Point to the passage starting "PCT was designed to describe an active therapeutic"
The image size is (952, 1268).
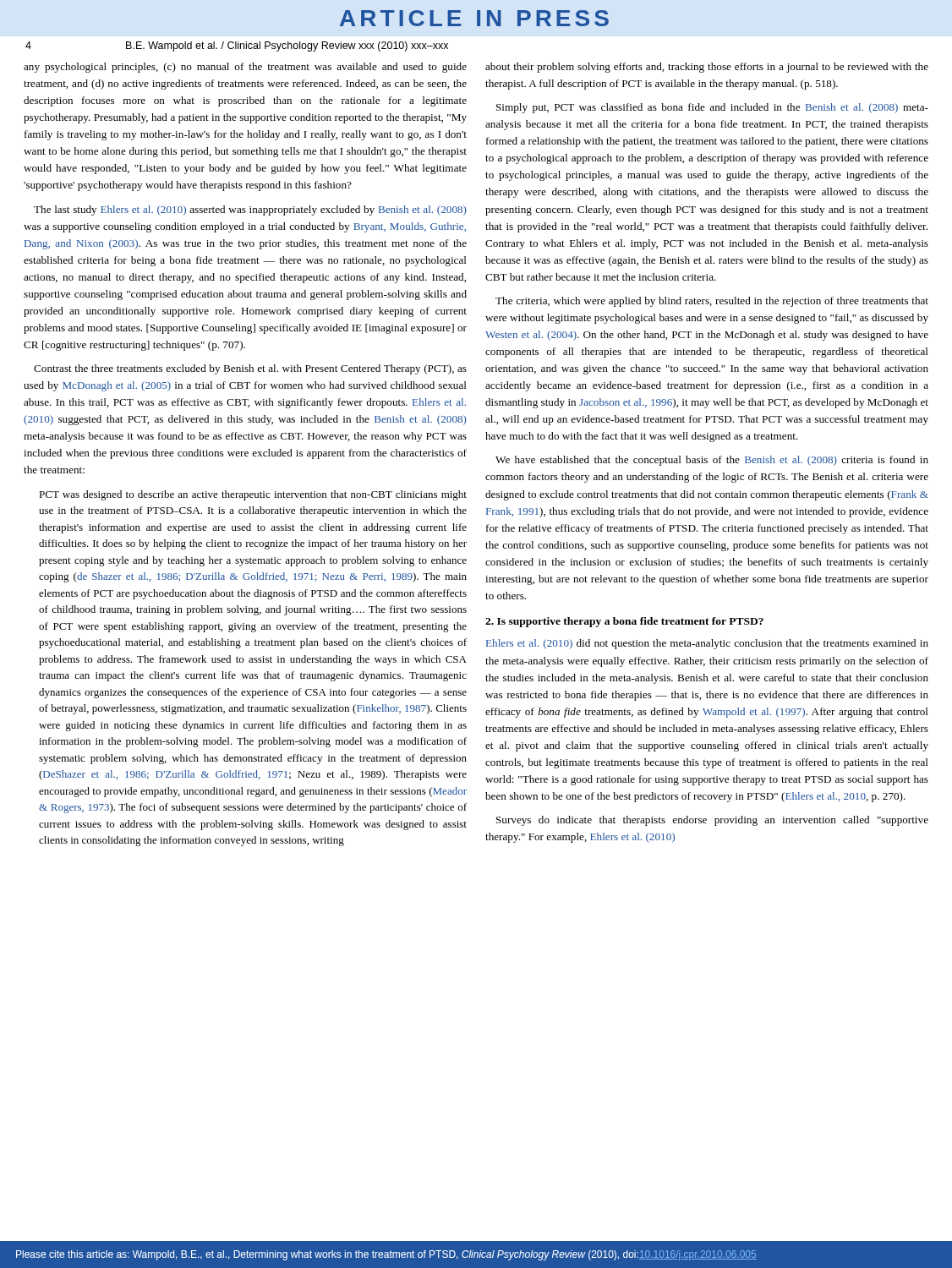[253, 667]
